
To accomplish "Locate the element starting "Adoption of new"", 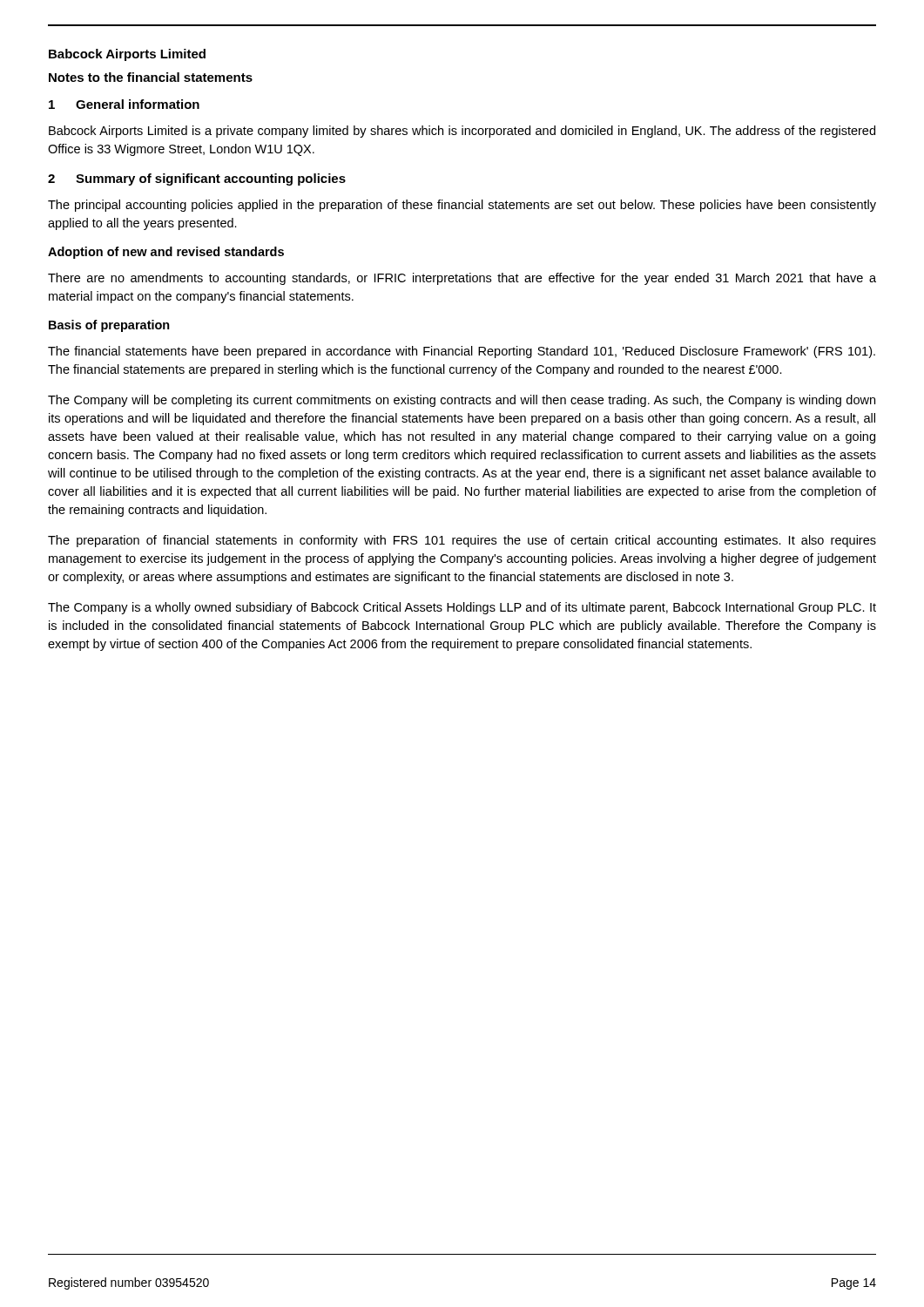I will tap(166, 252).
